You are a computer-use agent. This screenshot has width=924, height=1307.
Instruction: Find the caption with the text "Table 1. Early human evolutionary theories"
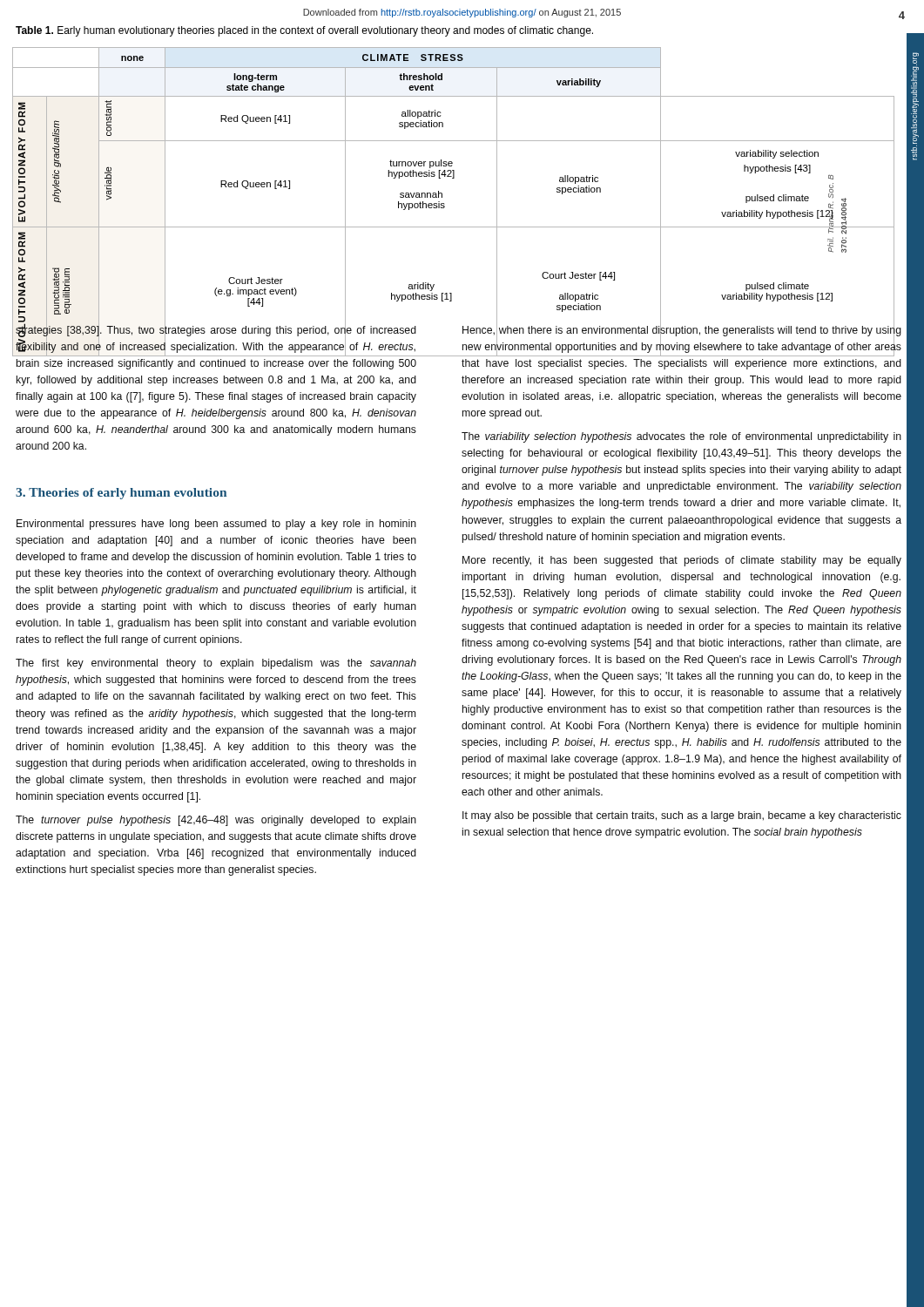tap(305, 31)
